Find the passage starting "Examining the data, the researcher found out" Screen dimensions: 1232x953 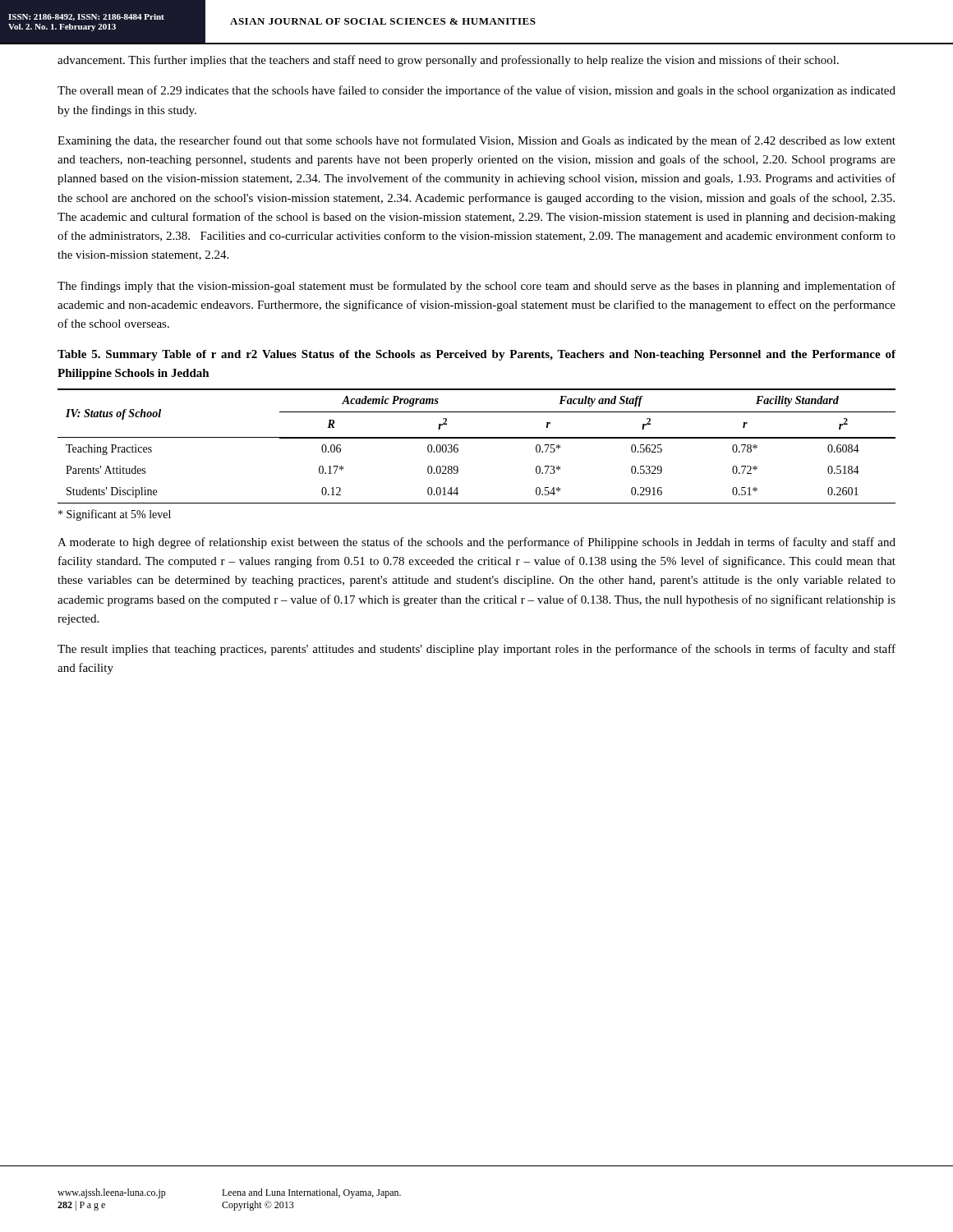476,198
